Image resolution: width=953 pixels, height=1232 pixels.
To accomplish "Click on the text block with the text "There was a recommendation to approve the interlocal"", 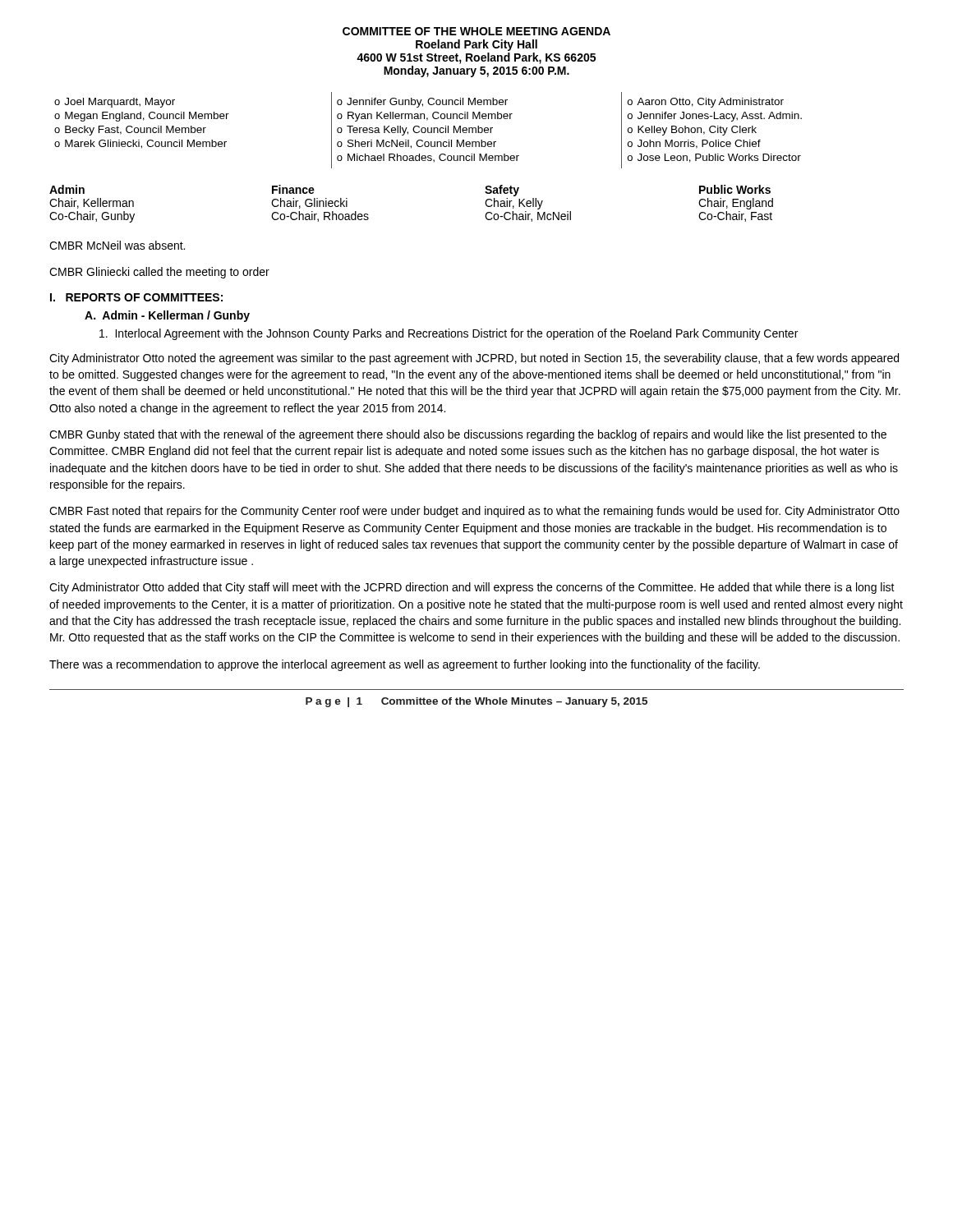I will click(x=405, y=664).
